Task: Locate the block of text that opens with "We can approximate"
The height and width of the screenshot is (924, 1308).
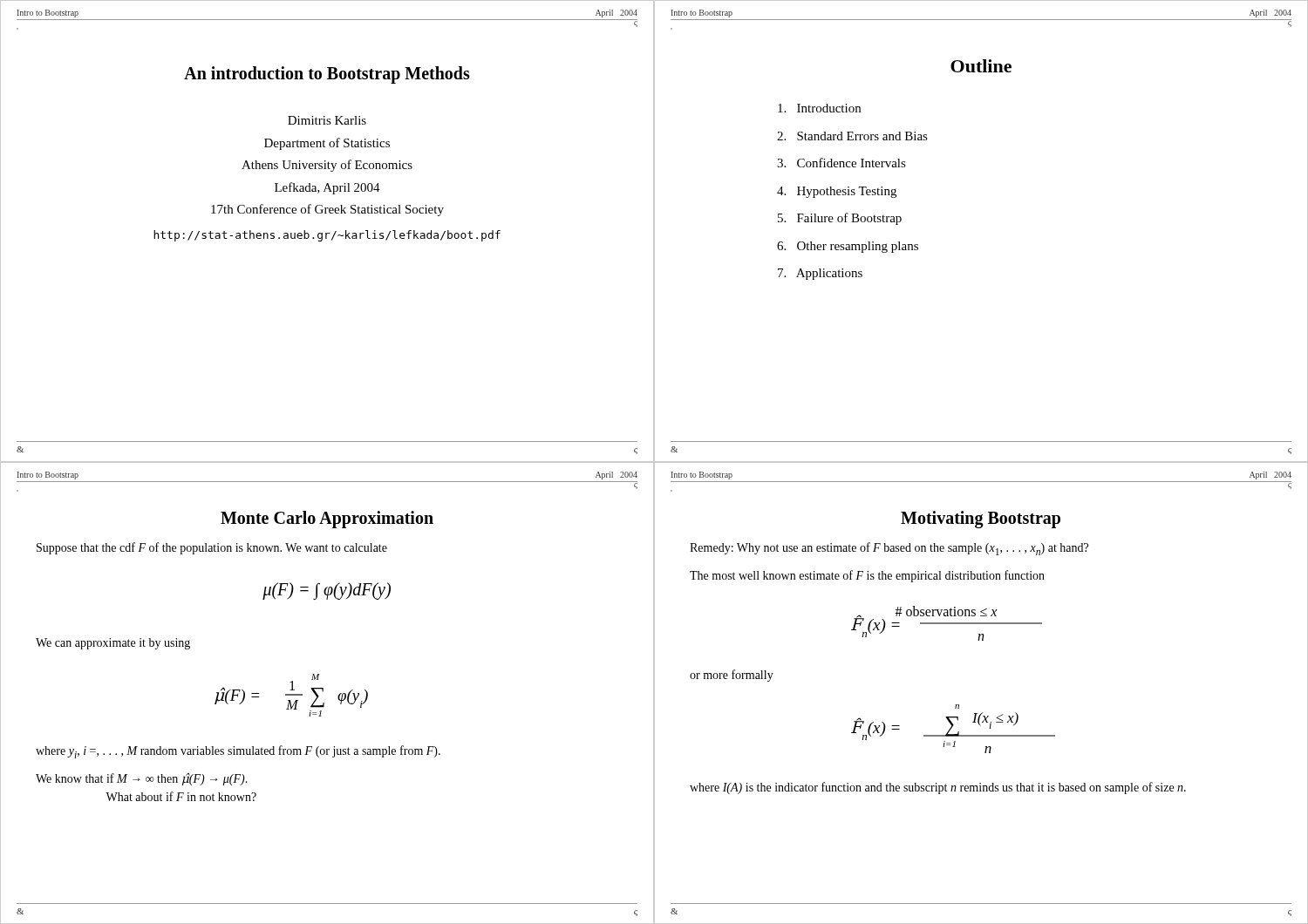Action: [113, 643]
